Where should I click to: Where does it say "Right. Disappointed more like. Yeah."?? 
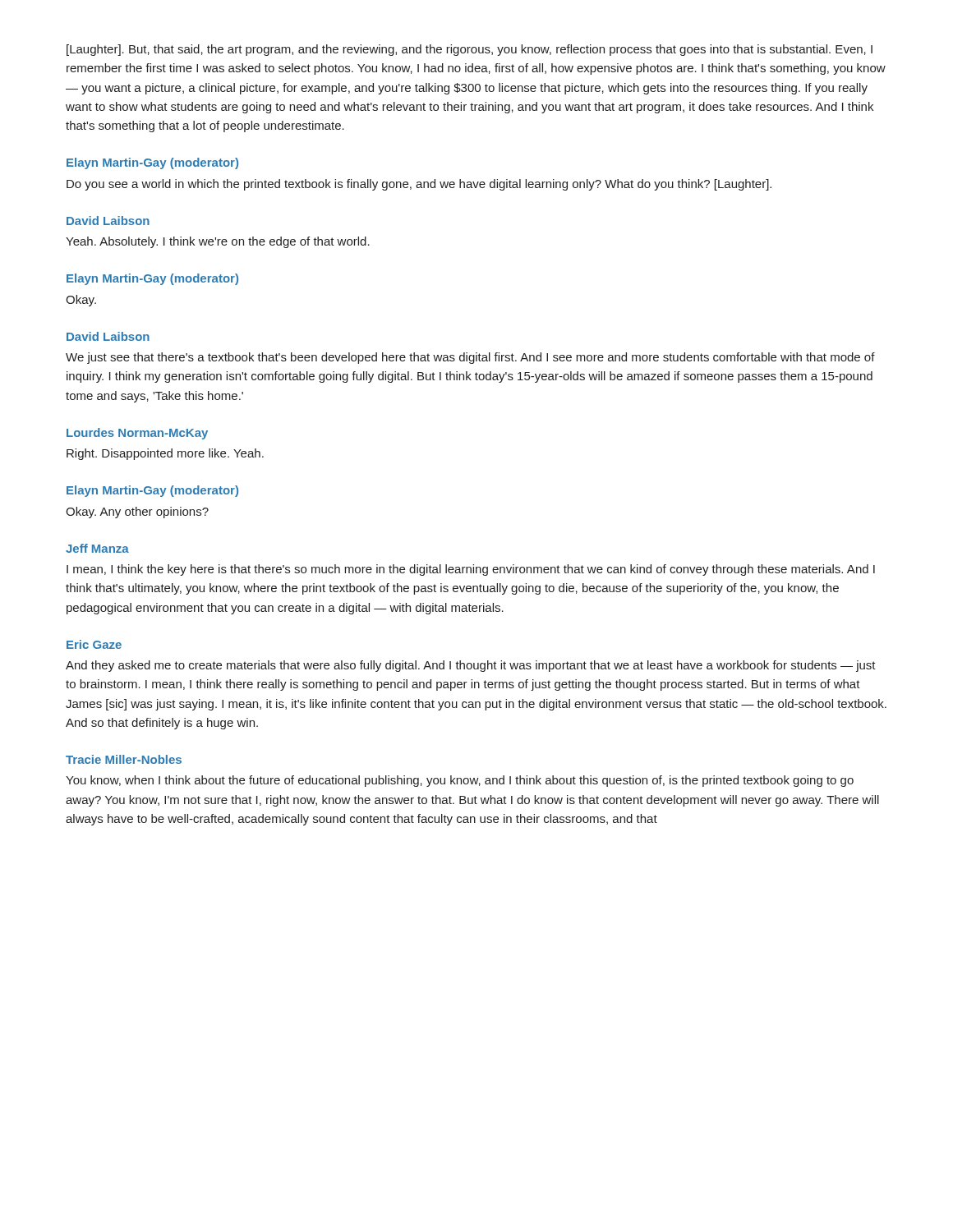(x=165, y=453)
